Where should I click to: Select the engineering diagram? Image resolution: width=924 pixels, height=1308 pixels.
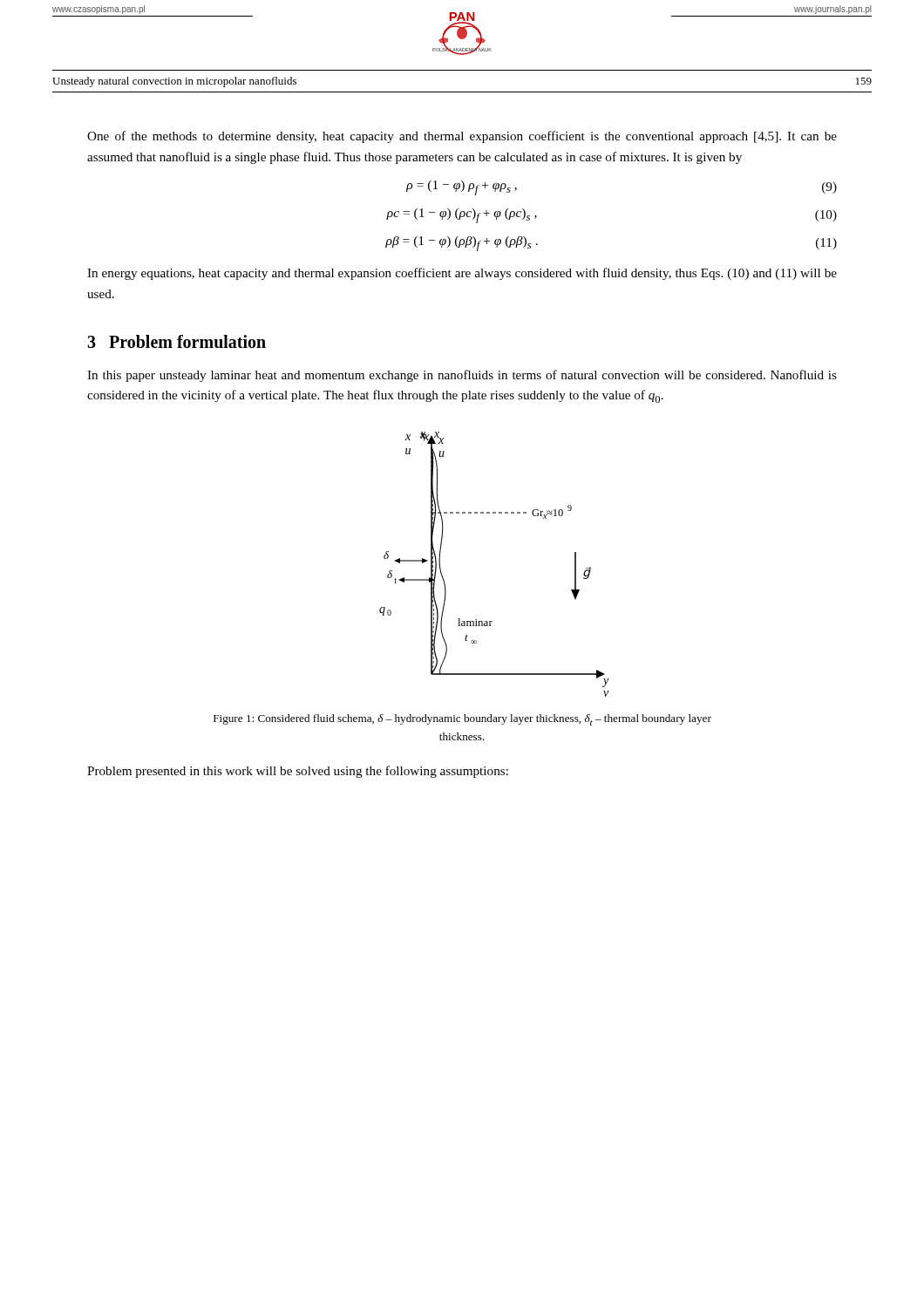tap(462, 567)
